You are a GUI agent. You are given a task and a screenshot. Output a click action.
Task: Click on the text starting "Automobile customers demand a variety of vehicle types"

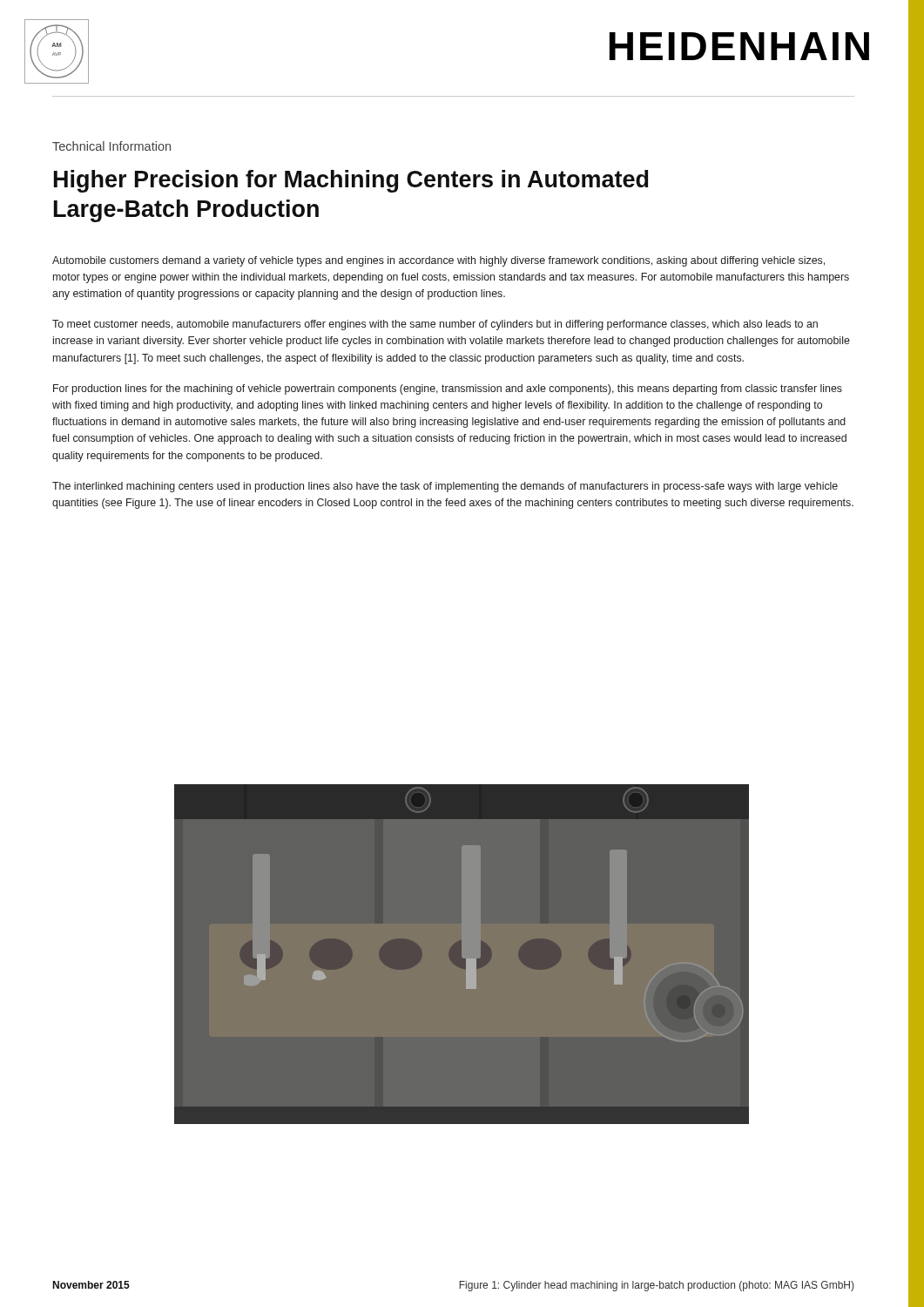coord(451,277)
